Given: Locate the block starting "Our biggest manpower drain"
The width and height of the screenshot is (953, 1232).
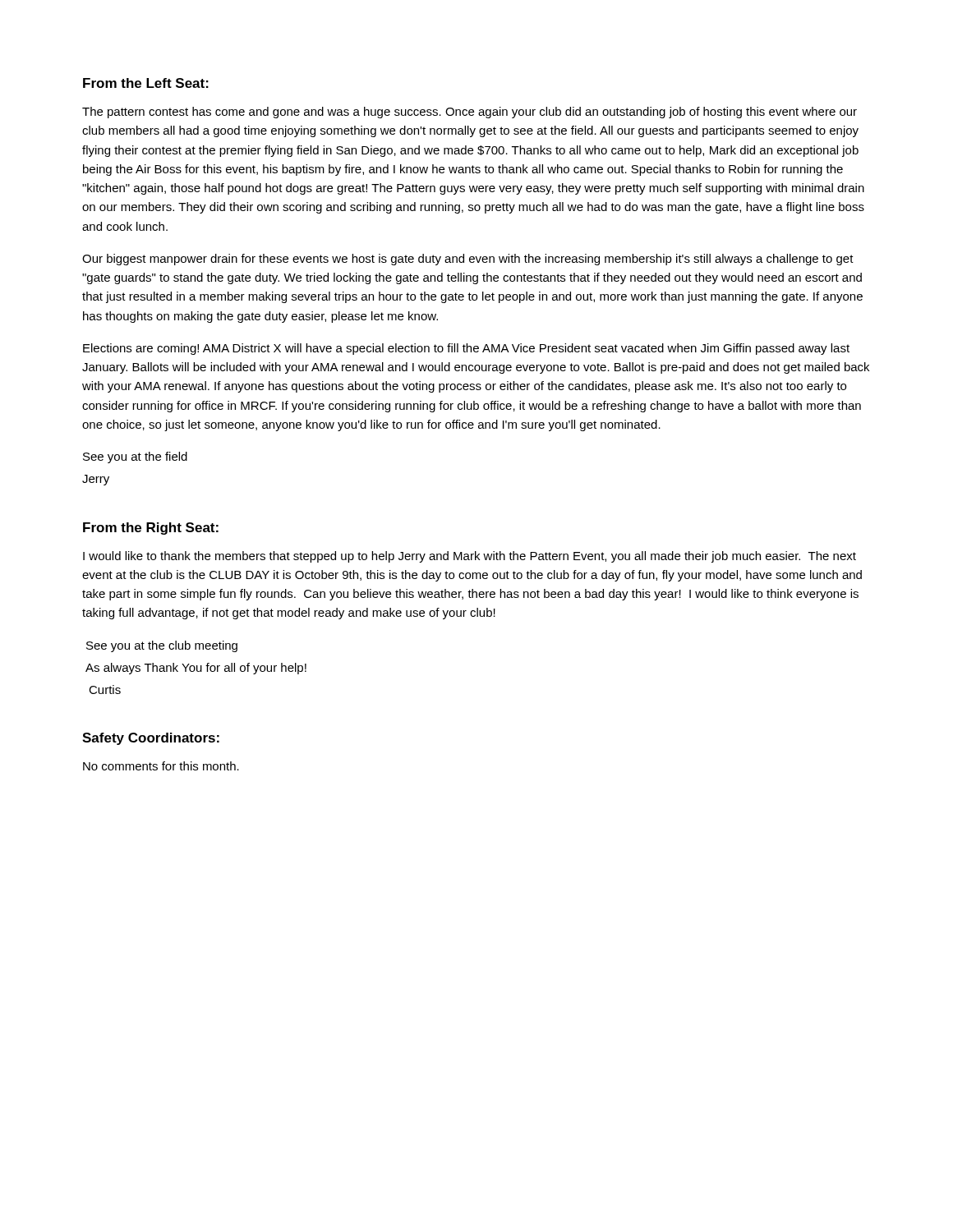Looking at the screenshot, I should (473, 287).
